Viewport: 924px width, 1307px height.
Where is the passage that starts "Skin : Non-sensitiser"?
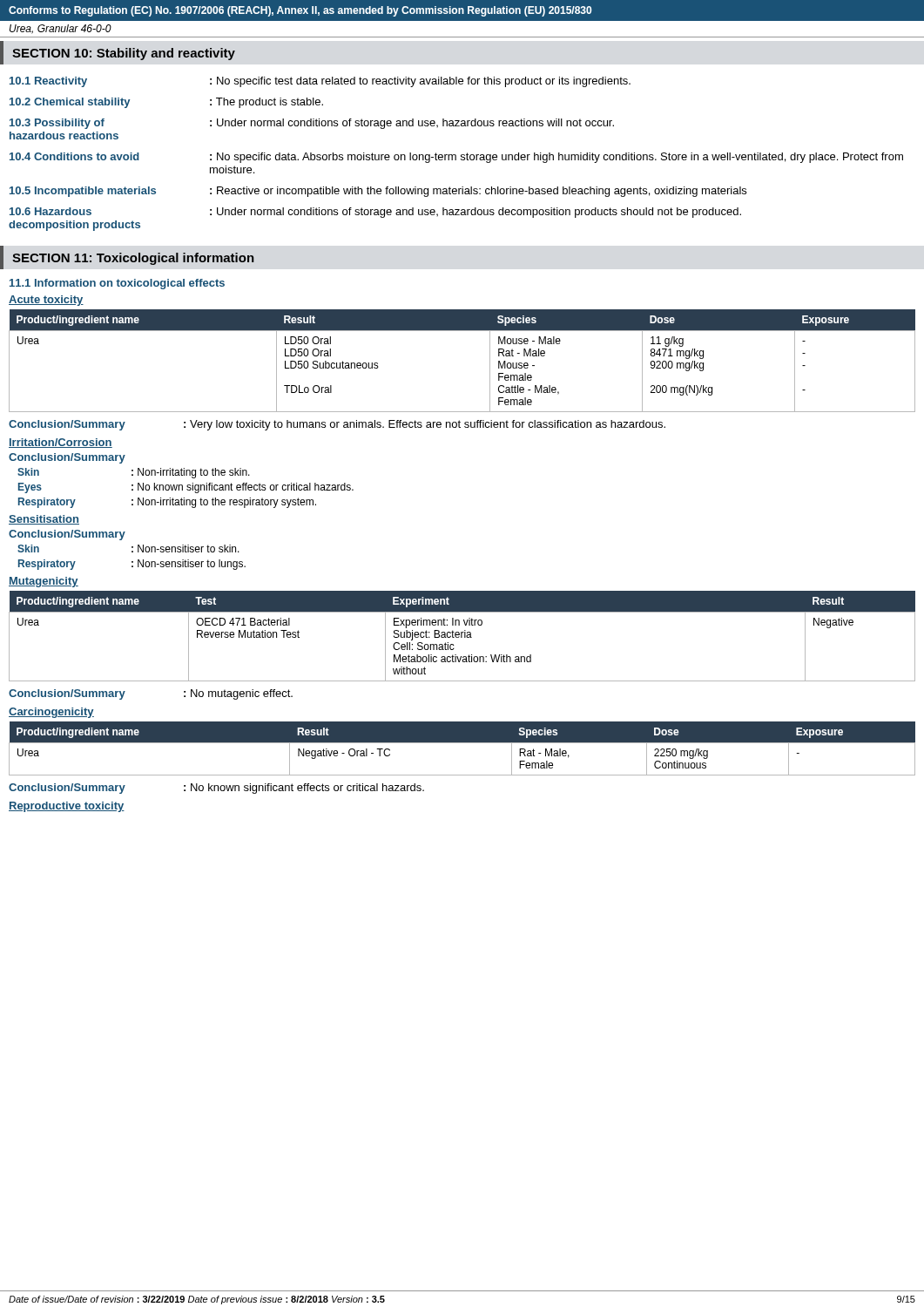[x=129, y=549]
